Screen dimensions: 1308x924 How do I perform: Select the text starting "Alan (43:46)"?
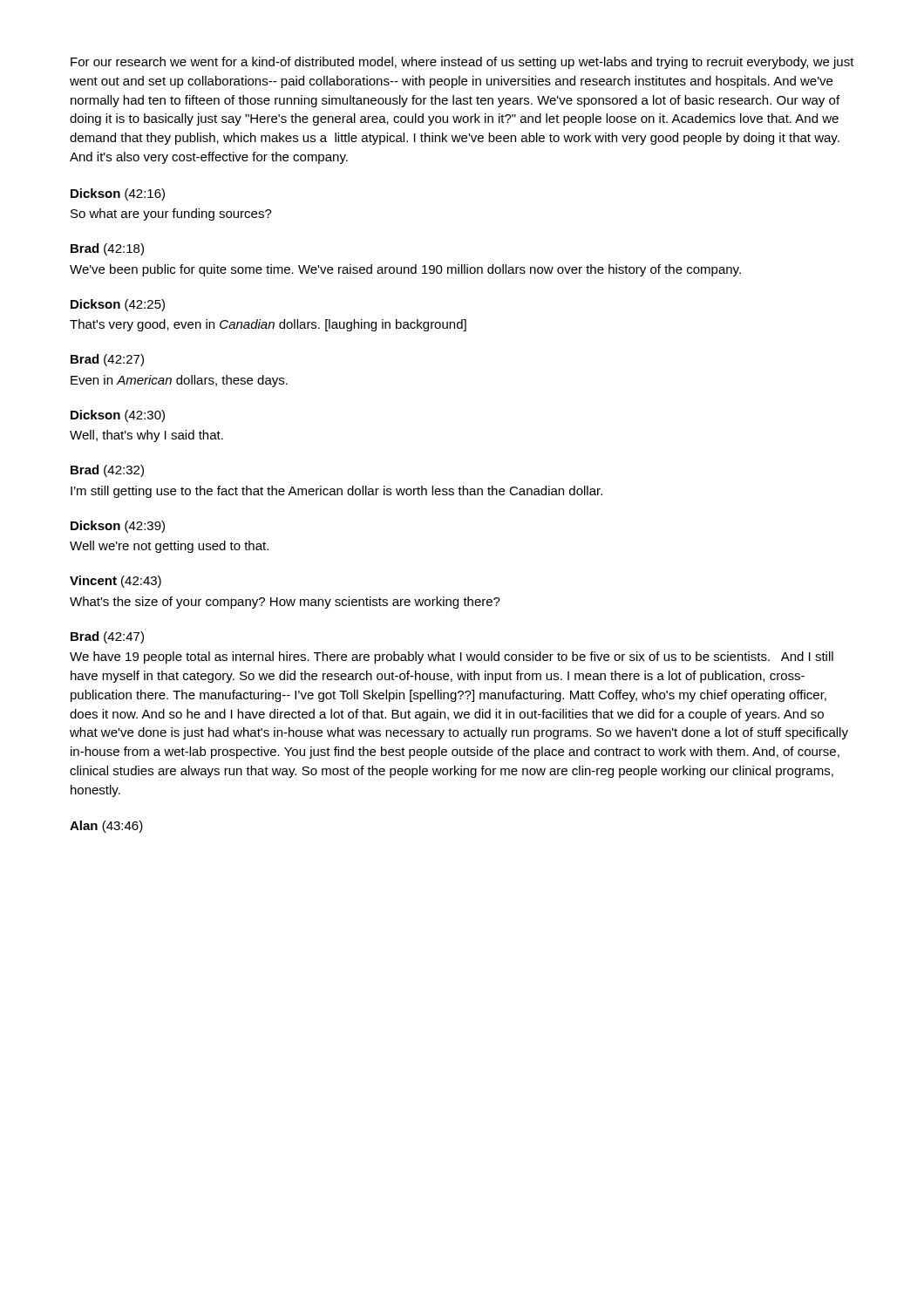point(106,827)
